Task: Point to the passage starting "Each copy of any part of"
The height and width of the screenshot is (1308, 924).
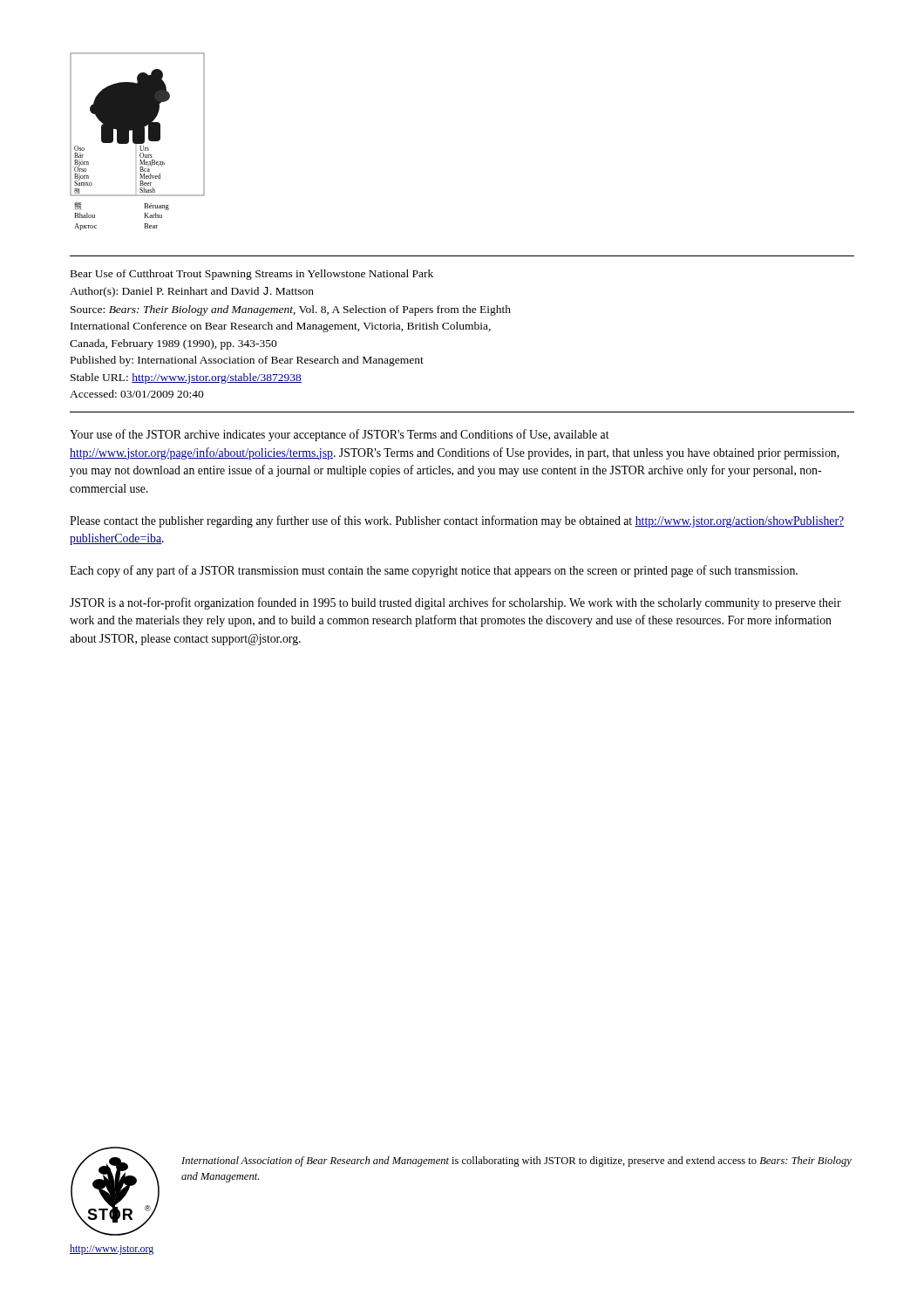Action: point(434,571)
